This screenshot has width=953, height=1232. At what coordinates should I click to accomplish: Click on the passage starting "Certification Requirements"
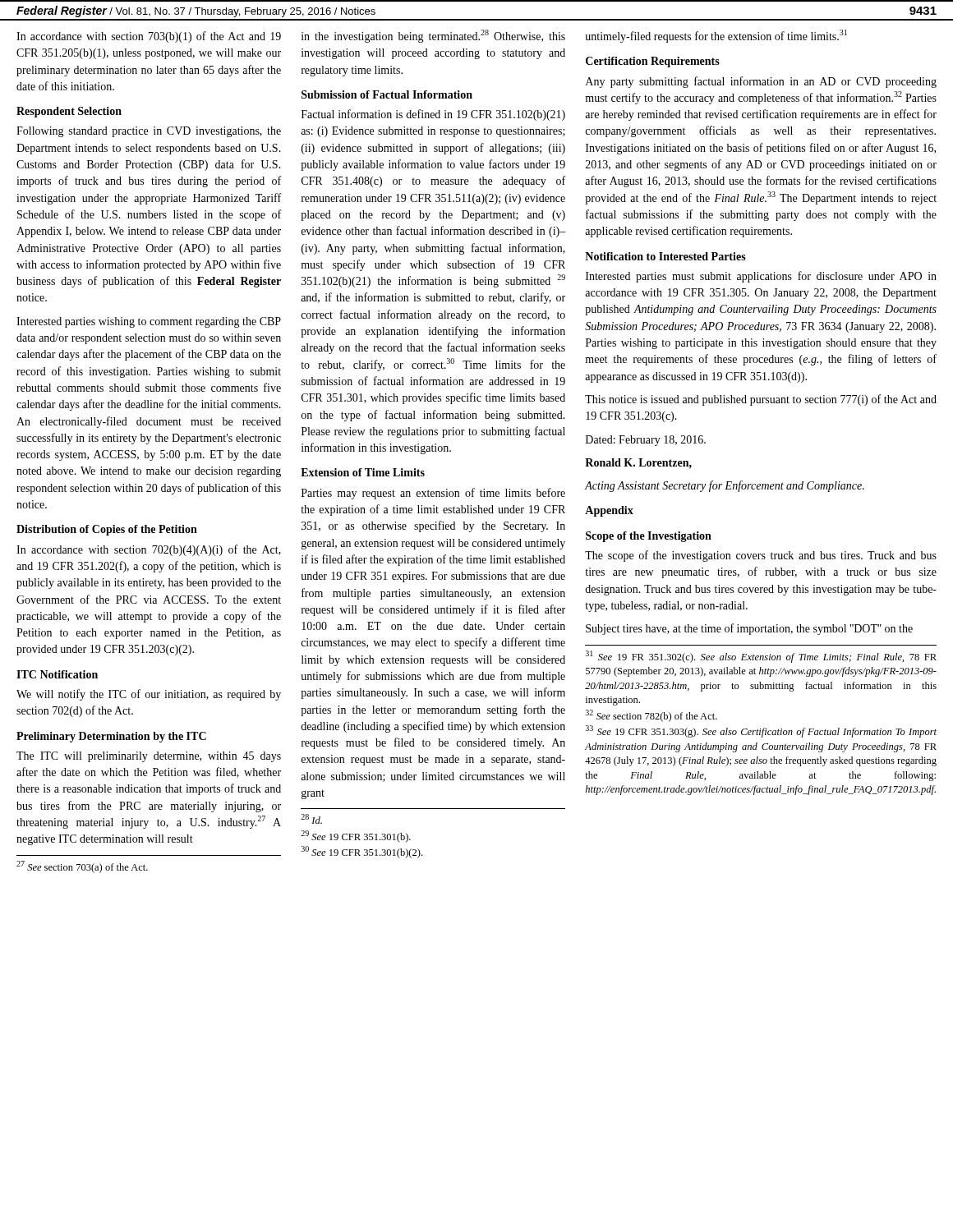652,61
